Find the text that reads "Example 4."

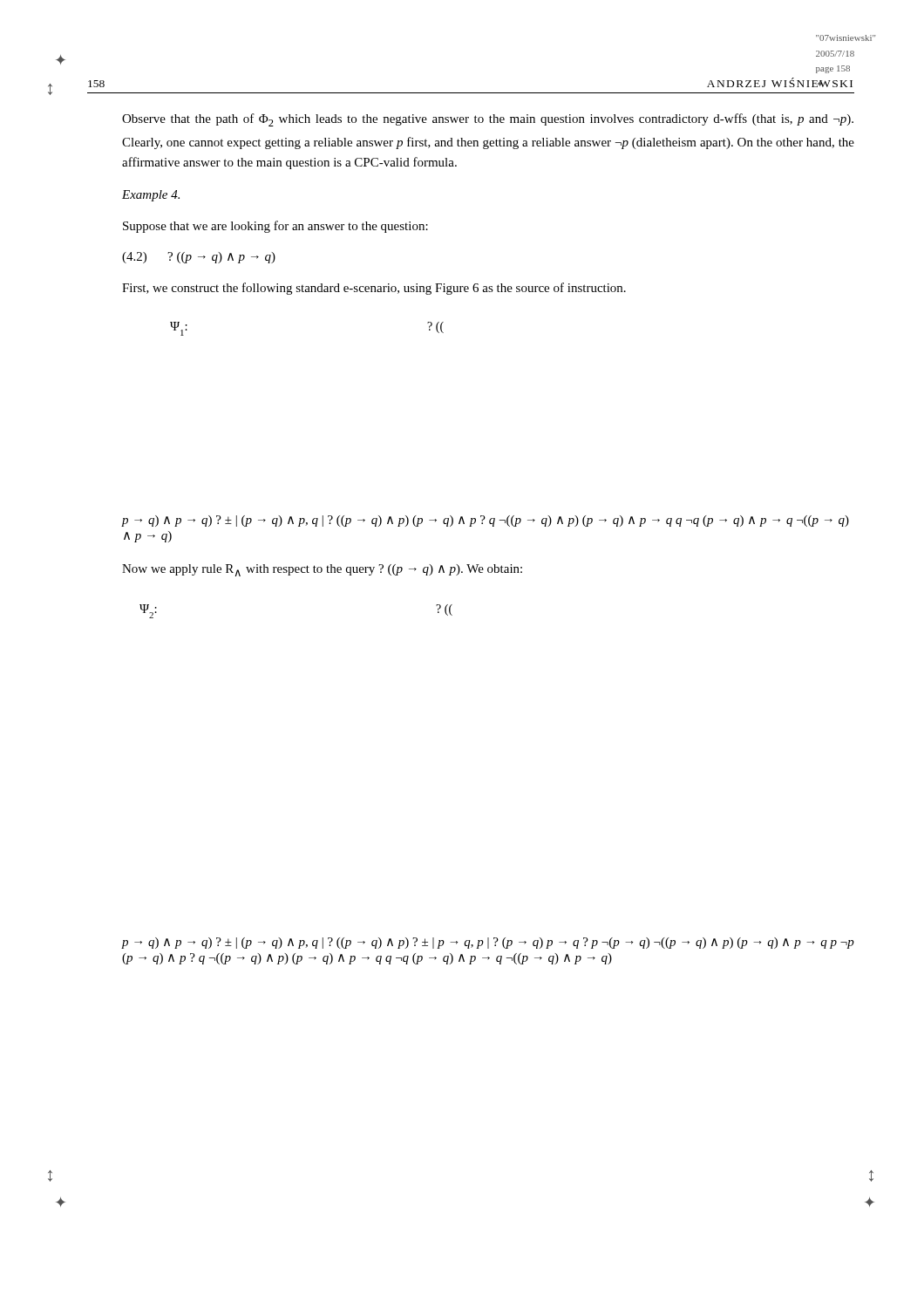point(151,195)
